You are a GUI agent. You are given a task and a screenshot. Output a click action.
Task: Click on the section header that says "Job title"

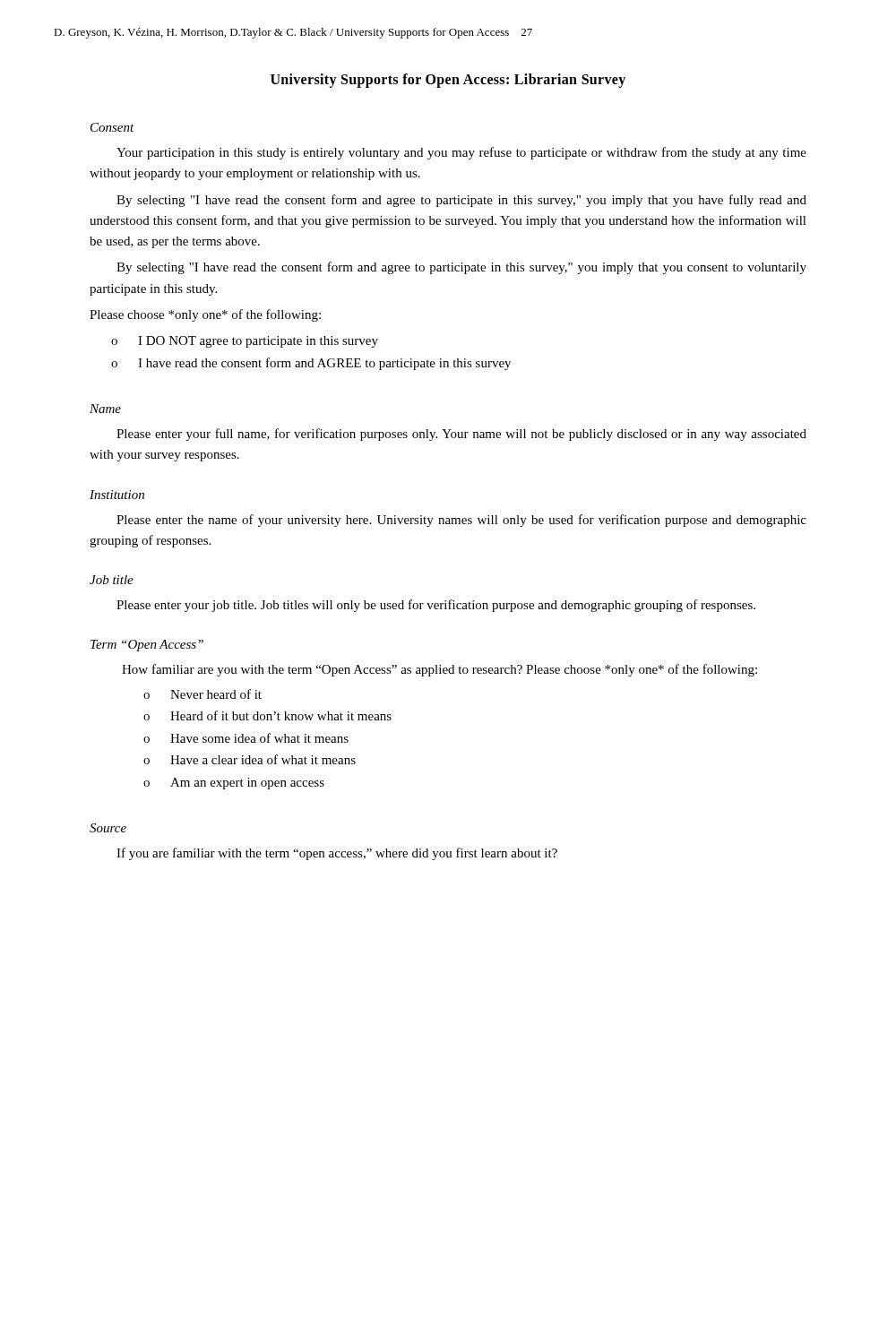point(111,580)
